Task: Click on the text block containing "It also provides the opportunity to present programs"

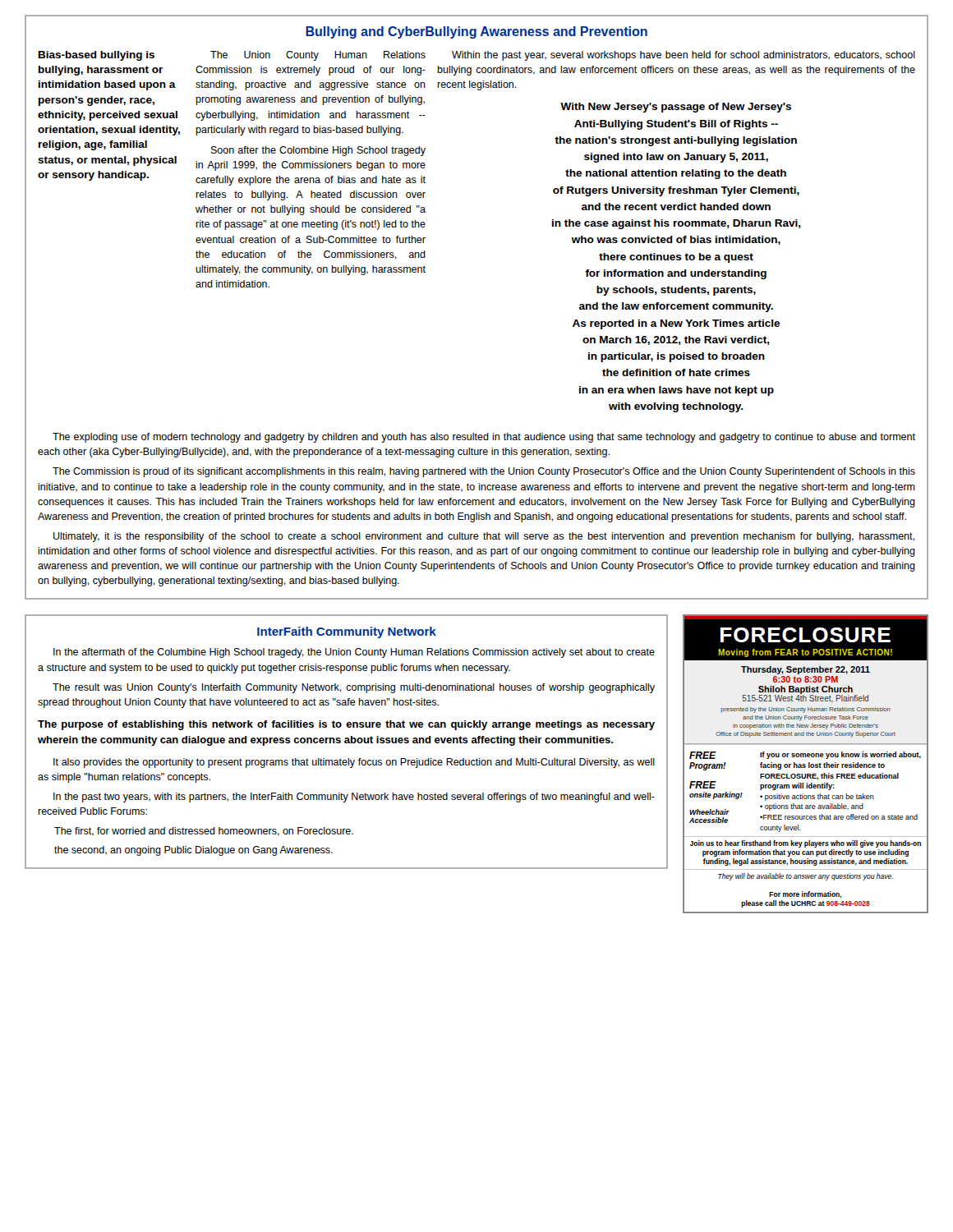Action: (346, 770)
